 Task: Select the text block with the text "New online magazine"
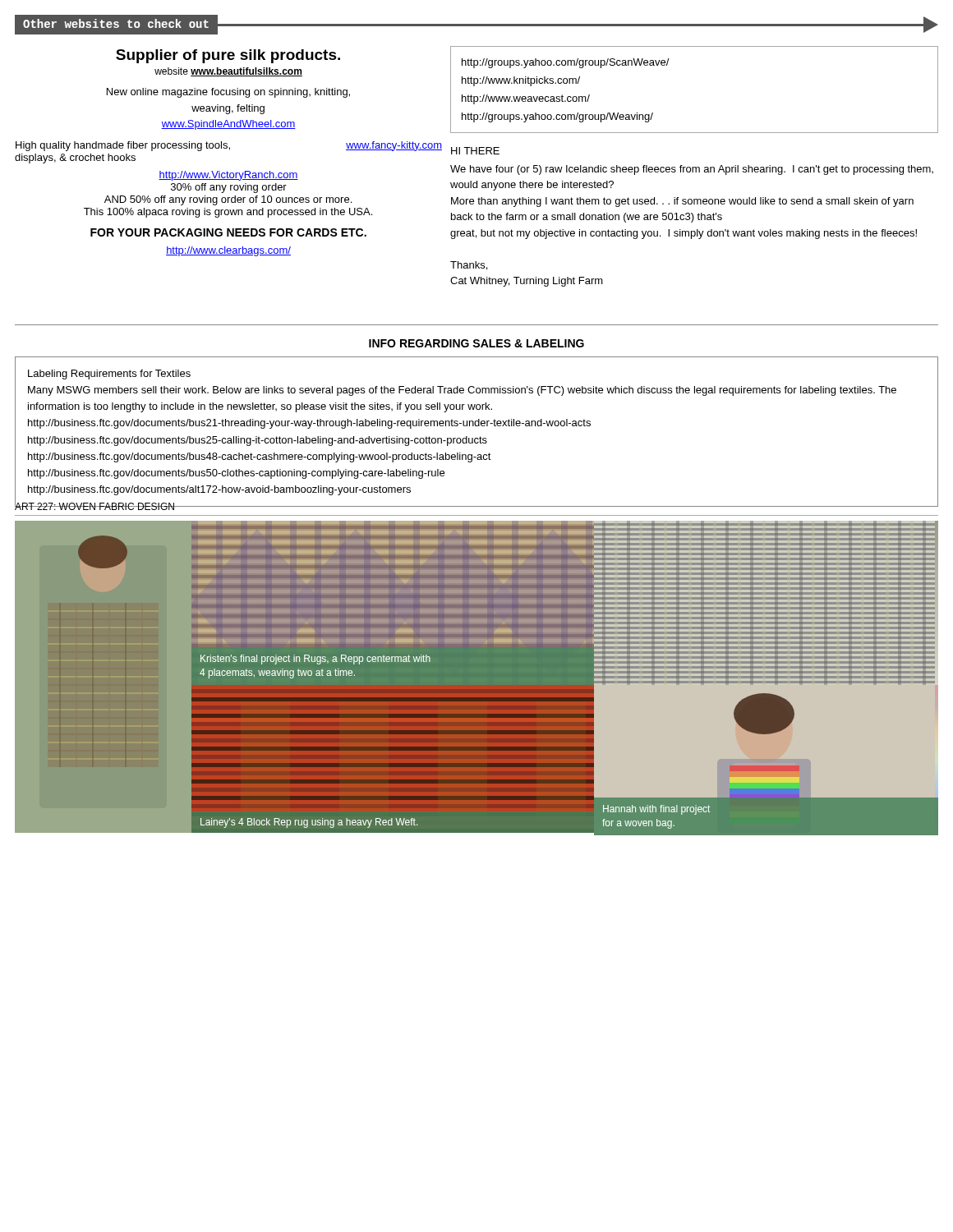pos(228,108)
